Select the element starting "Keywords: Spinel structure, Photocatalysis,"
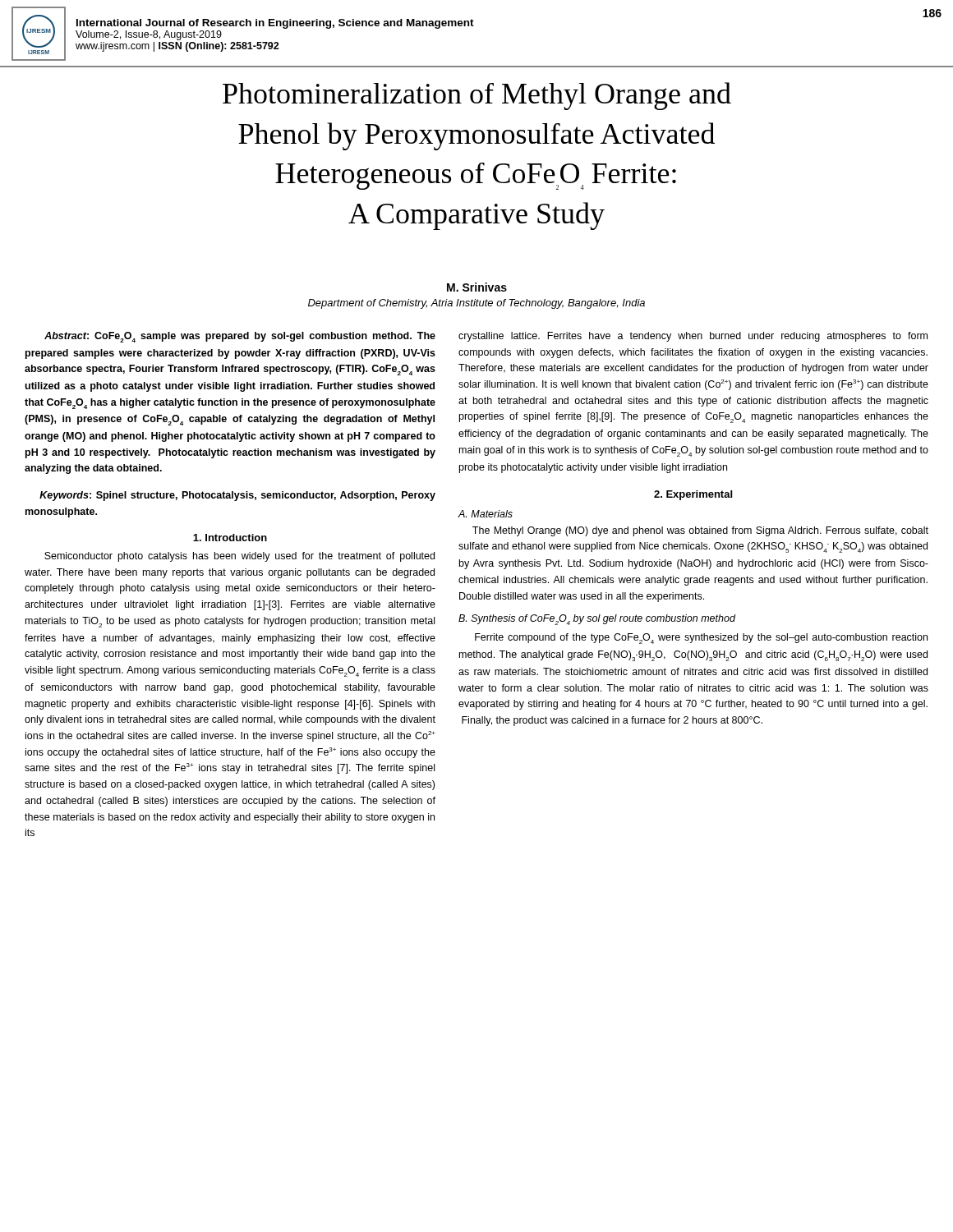 click(x=230, y=504)
